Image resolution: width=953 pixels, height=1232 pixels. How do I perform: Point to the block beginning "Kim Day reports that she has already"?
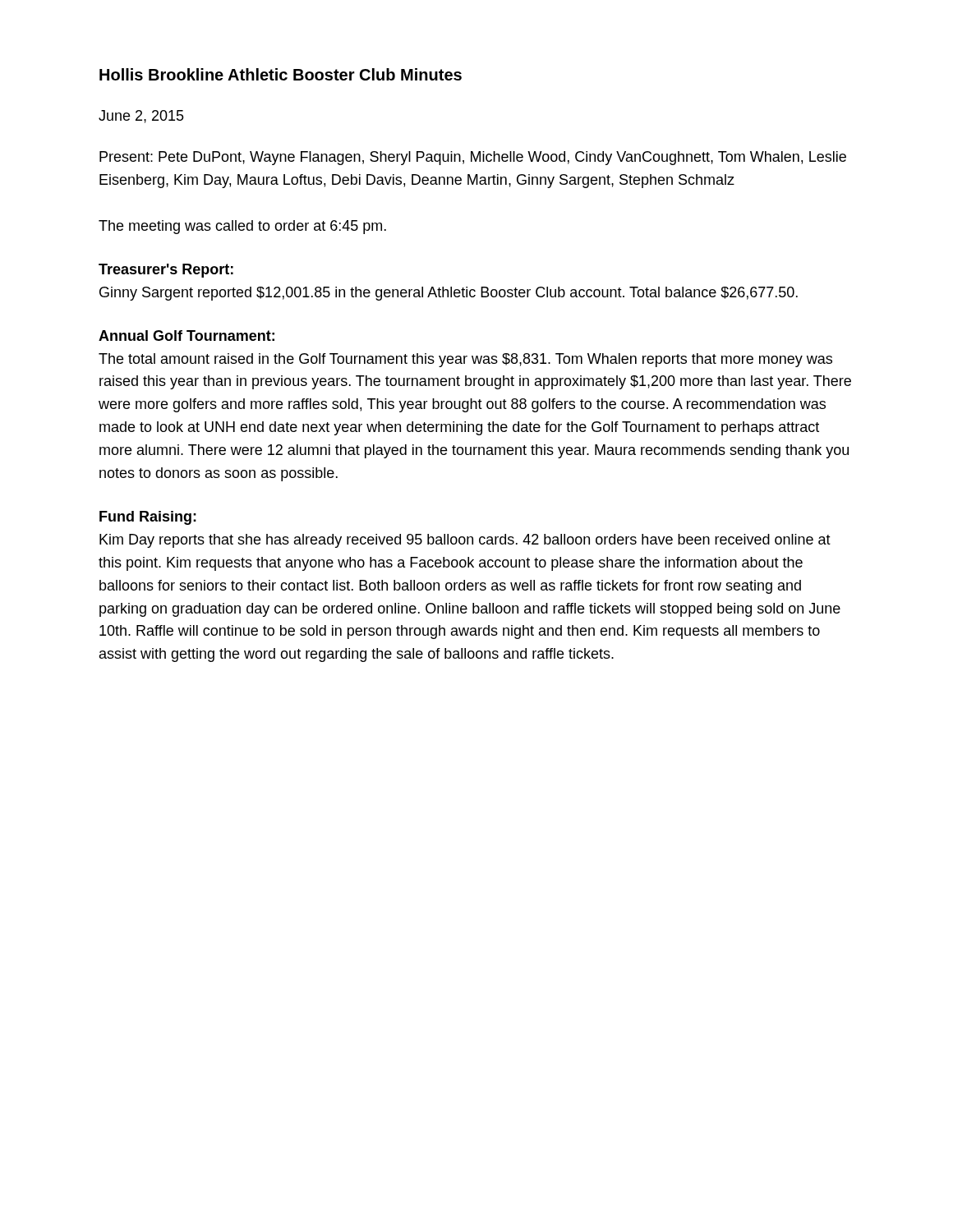point(470,597)
